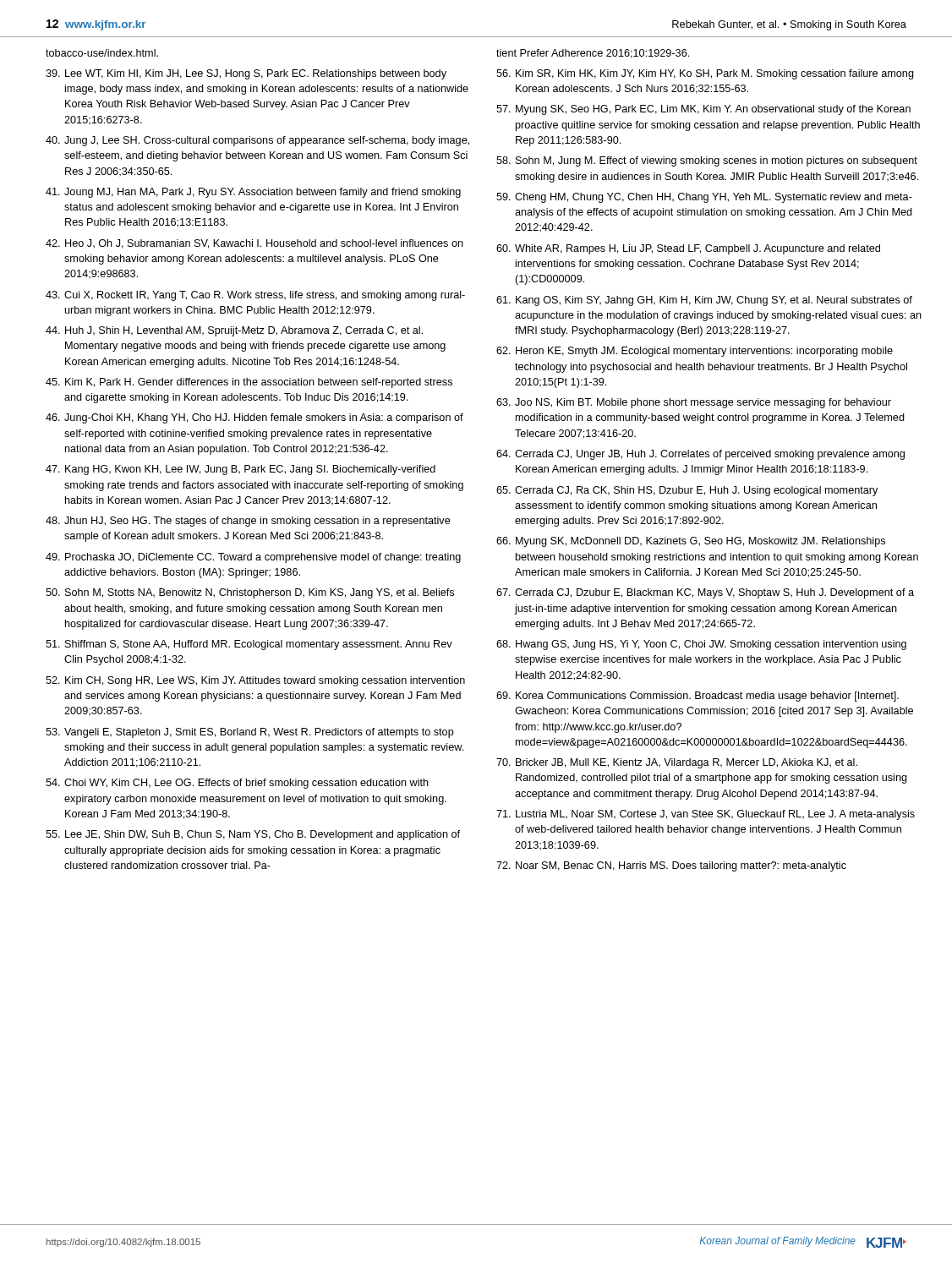Select the text block starting "50. Sohn M,"
952x1268 pixels.
coord(259,608)
